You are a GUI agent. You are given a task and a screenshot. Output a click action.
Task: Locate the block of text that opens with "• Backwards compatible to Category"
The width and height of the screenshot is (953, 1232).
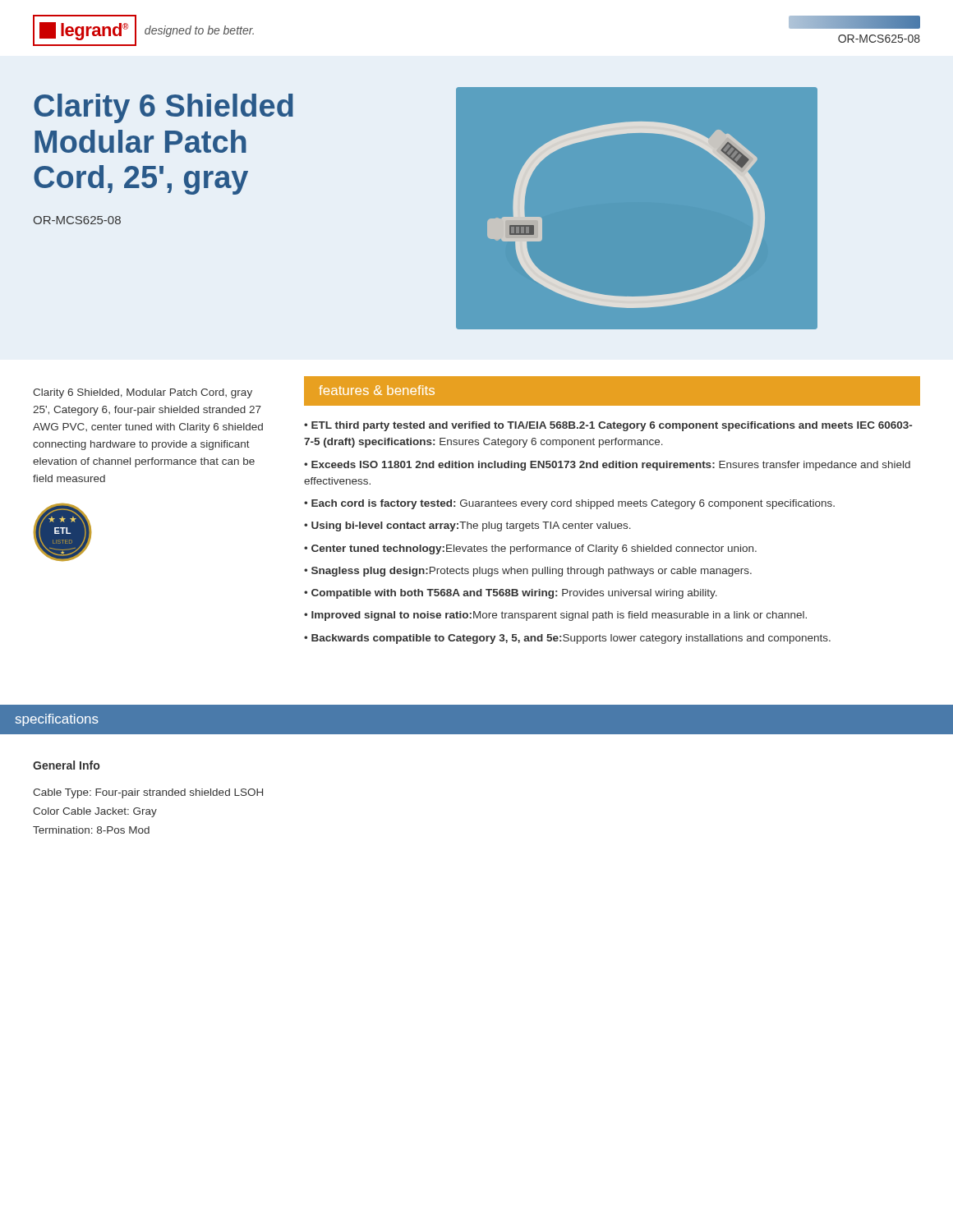[x=568, y=637]
